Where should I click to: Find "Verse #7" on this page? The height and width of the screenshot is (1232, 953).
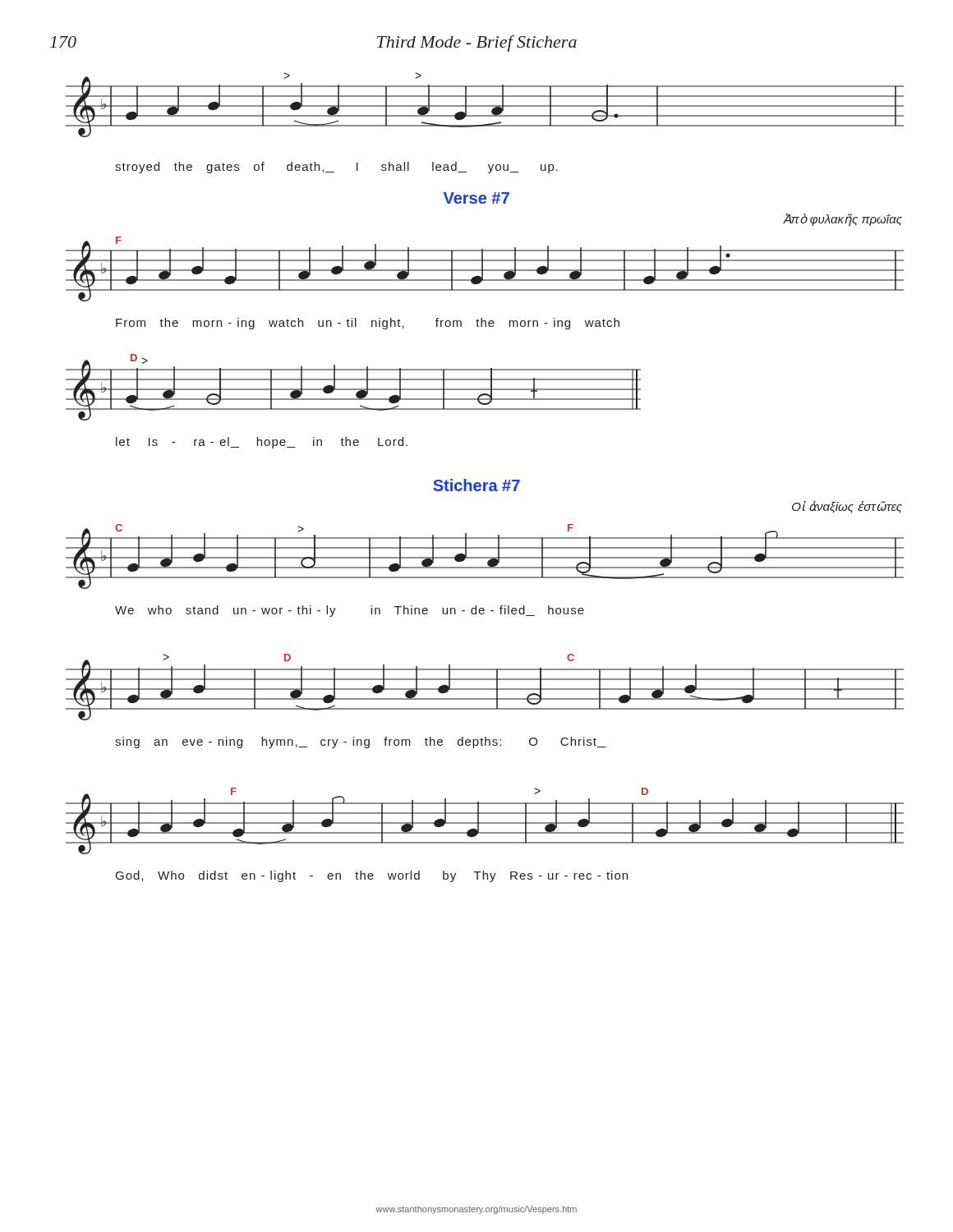point(476,198)
